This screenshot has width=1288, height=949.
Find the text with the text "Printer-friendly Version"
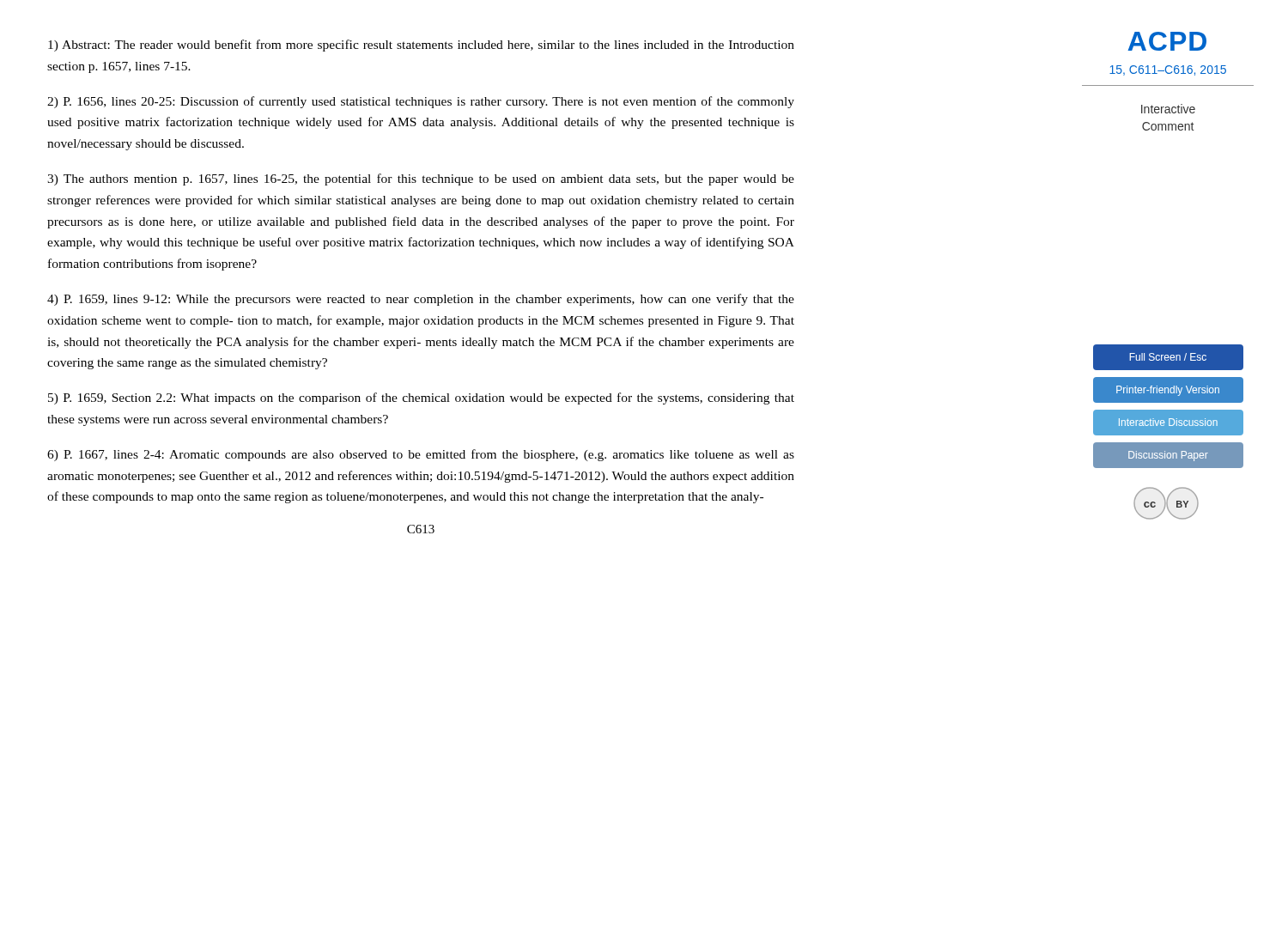[1168, 390]
